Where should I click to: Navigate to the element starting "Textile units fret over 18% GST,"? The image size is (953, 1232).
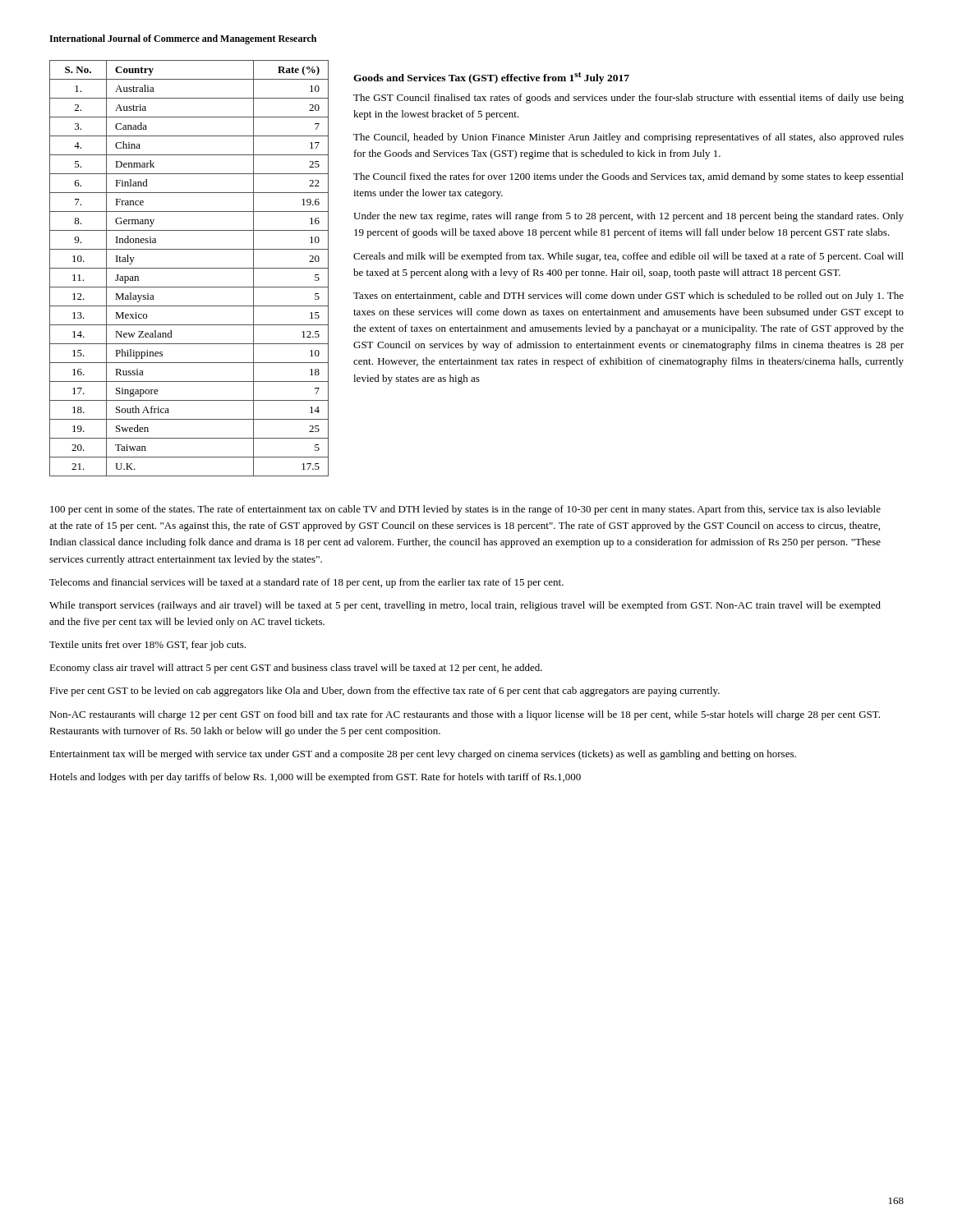[148, 644]
